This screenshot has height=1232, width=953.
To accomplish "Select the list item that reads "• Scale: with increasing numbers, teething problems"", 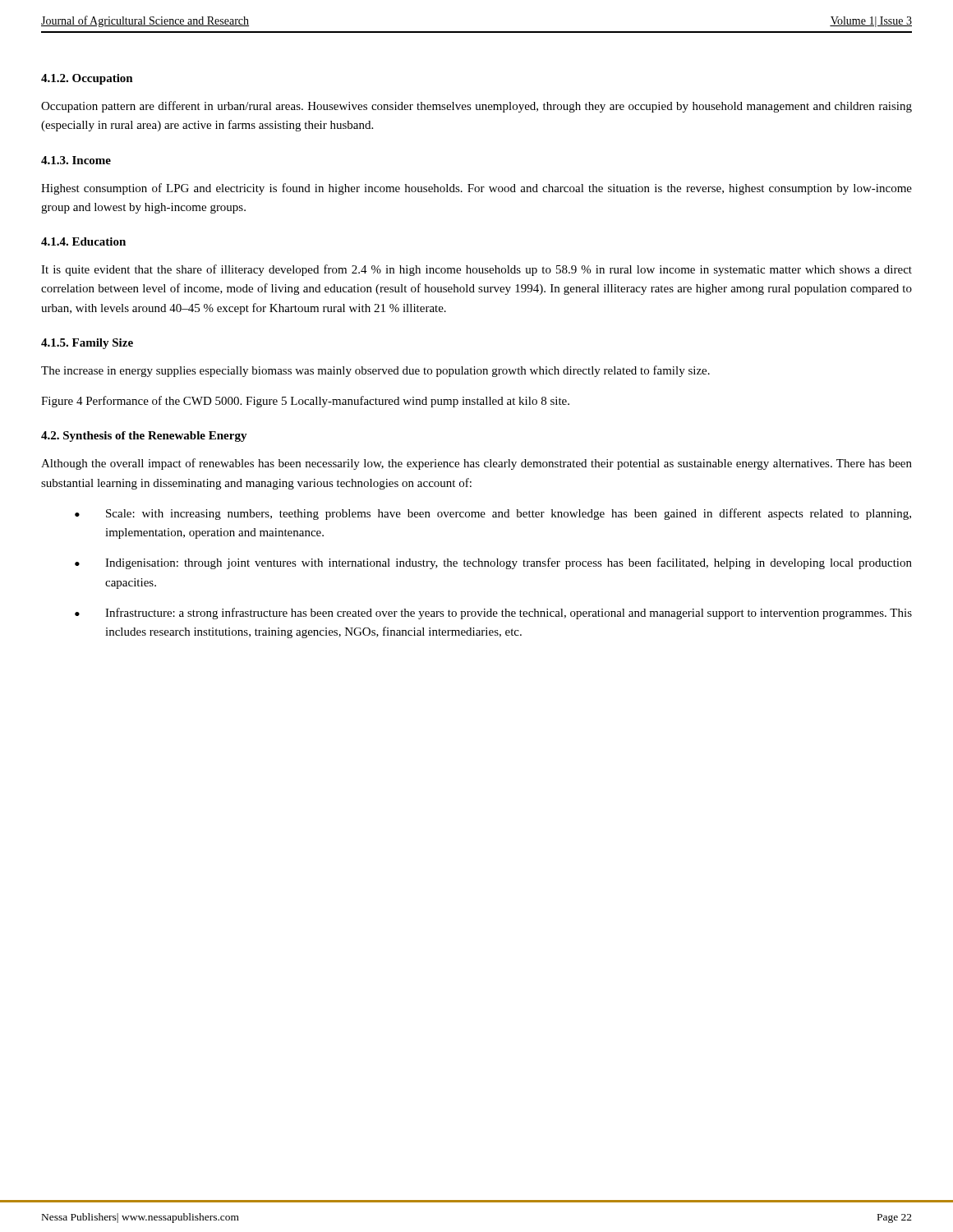I will tap(476, 523).
